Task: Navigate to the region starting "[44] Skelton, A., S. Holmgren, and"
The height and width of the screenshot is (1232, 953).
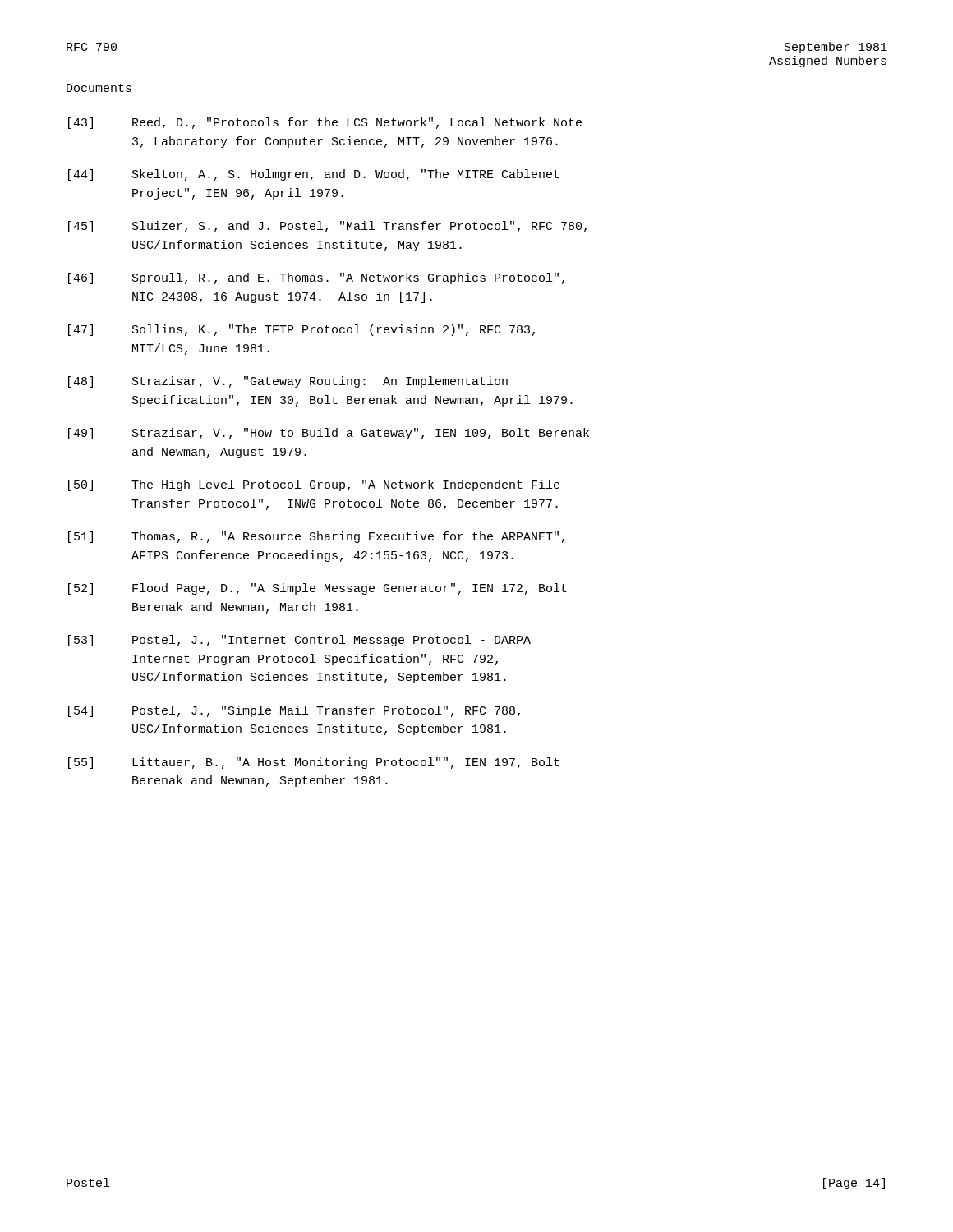Action: coord(476,185)
